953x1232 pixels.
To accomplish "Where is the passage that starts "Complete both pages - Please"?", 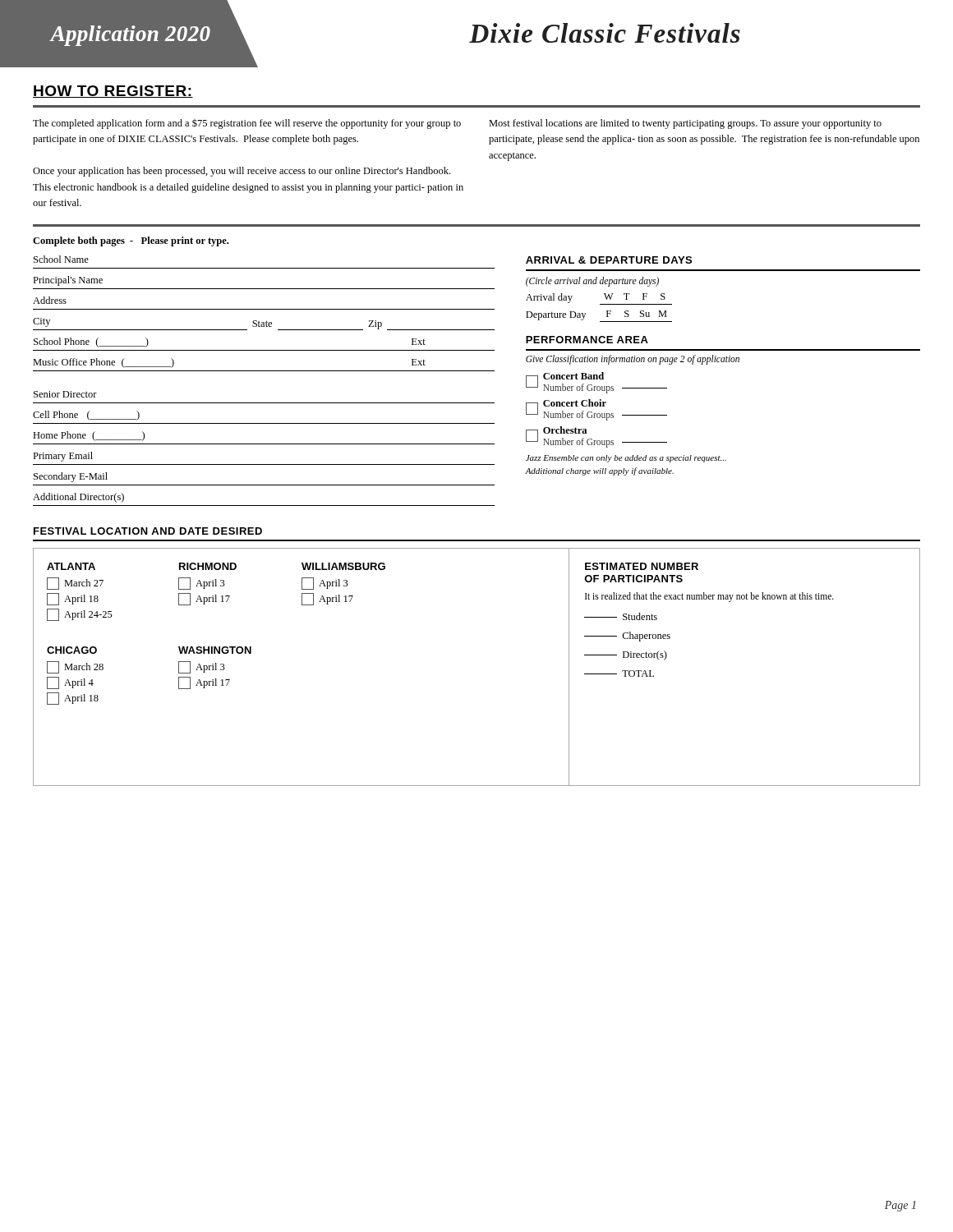I will pyautogui.click(x=131, y=241).
